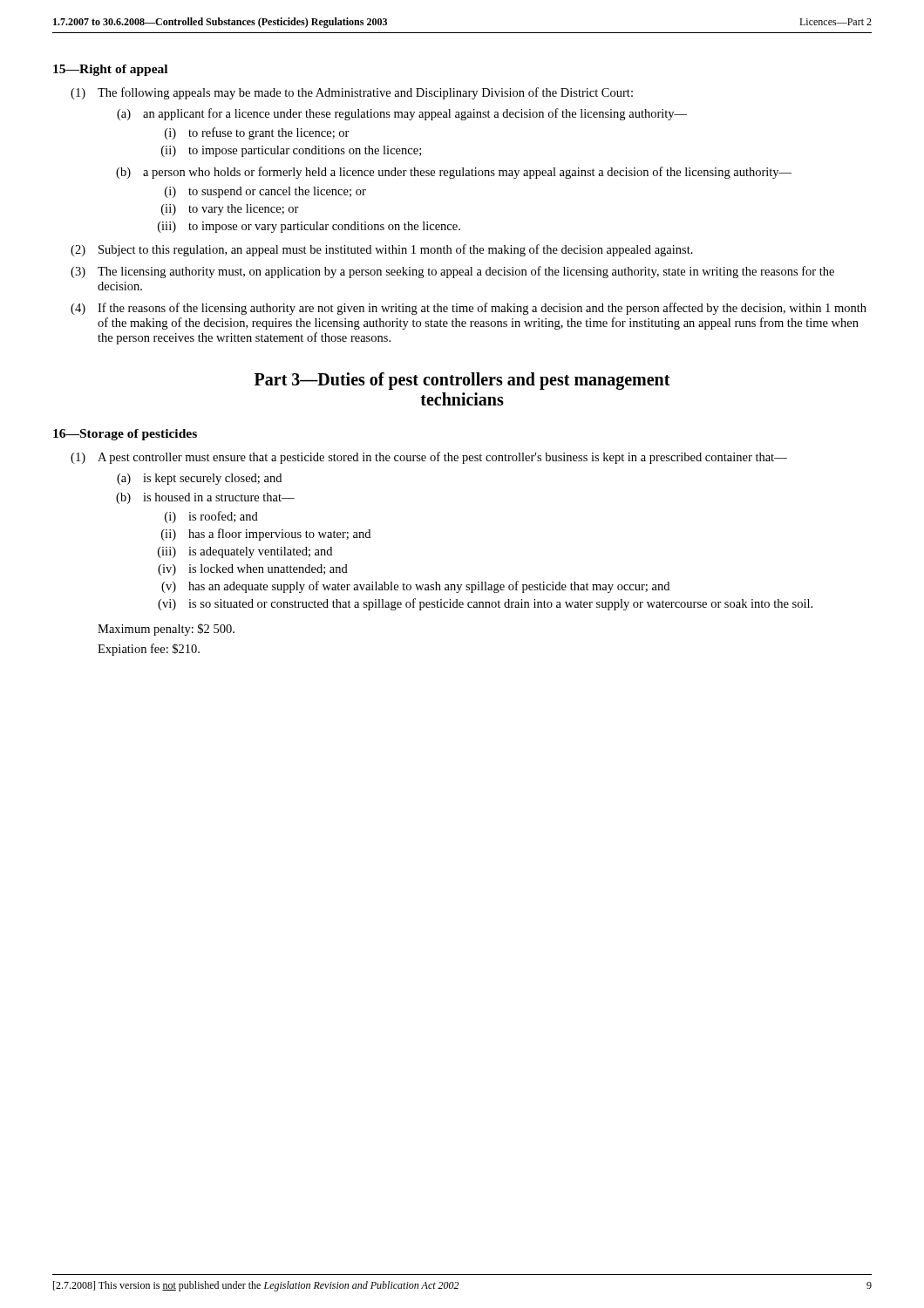
Task: Click on the passage starting "Expiation fee: $210."
Action: (149, 649)
